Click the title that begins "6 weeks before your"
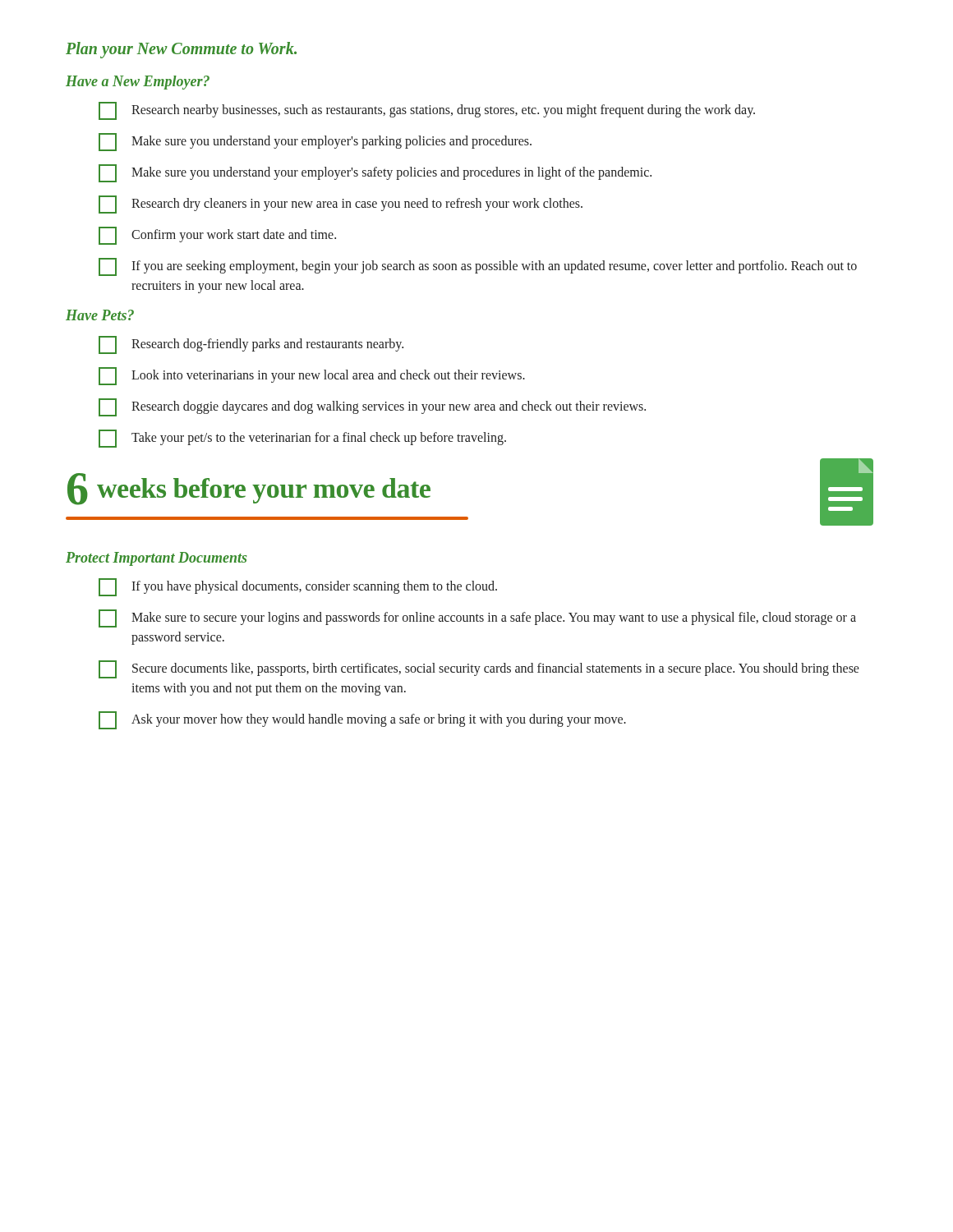953x1232 pixels. click(248, 489)
